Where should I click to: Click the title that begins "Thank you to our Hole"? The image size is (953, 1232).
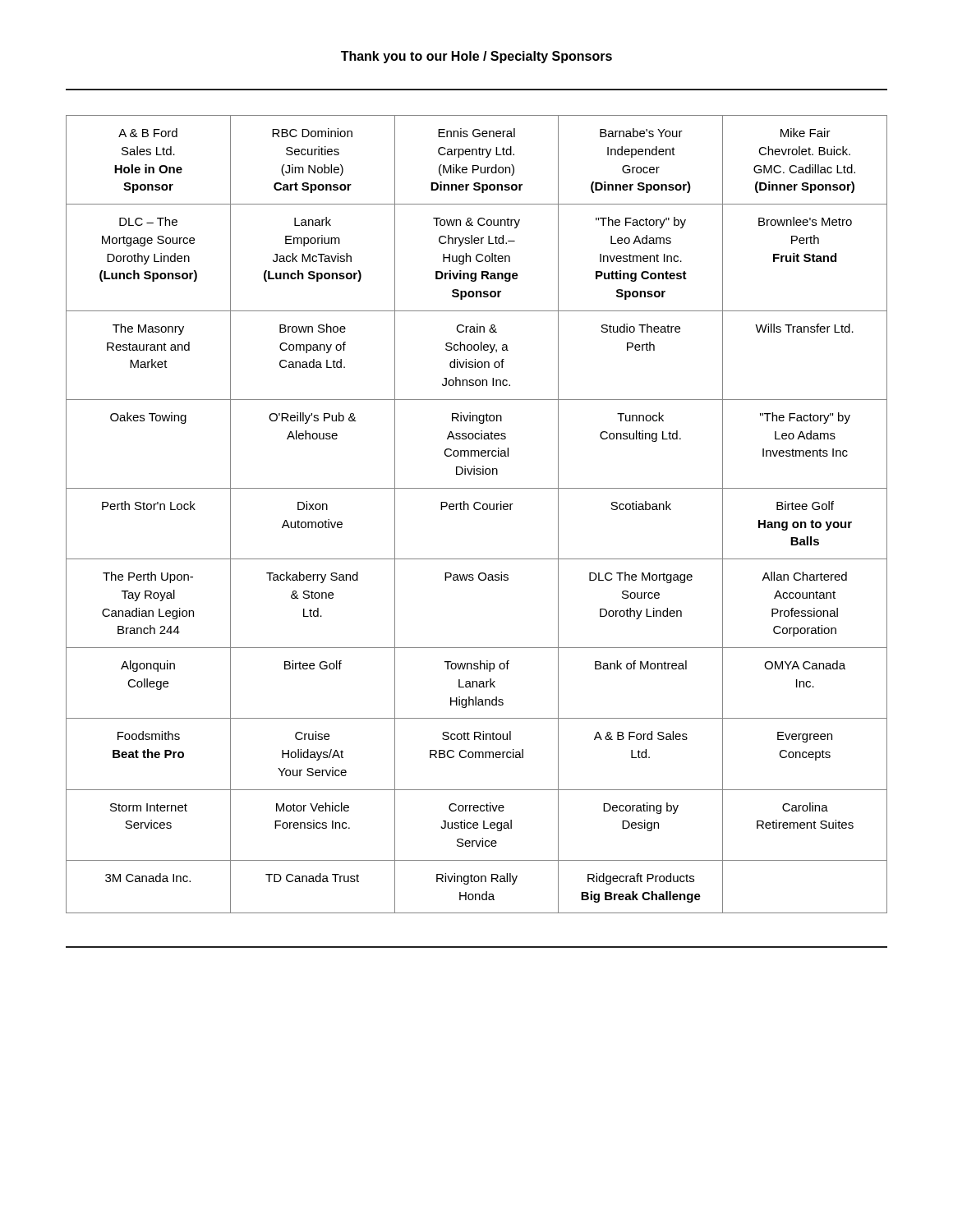coord(476,56)
